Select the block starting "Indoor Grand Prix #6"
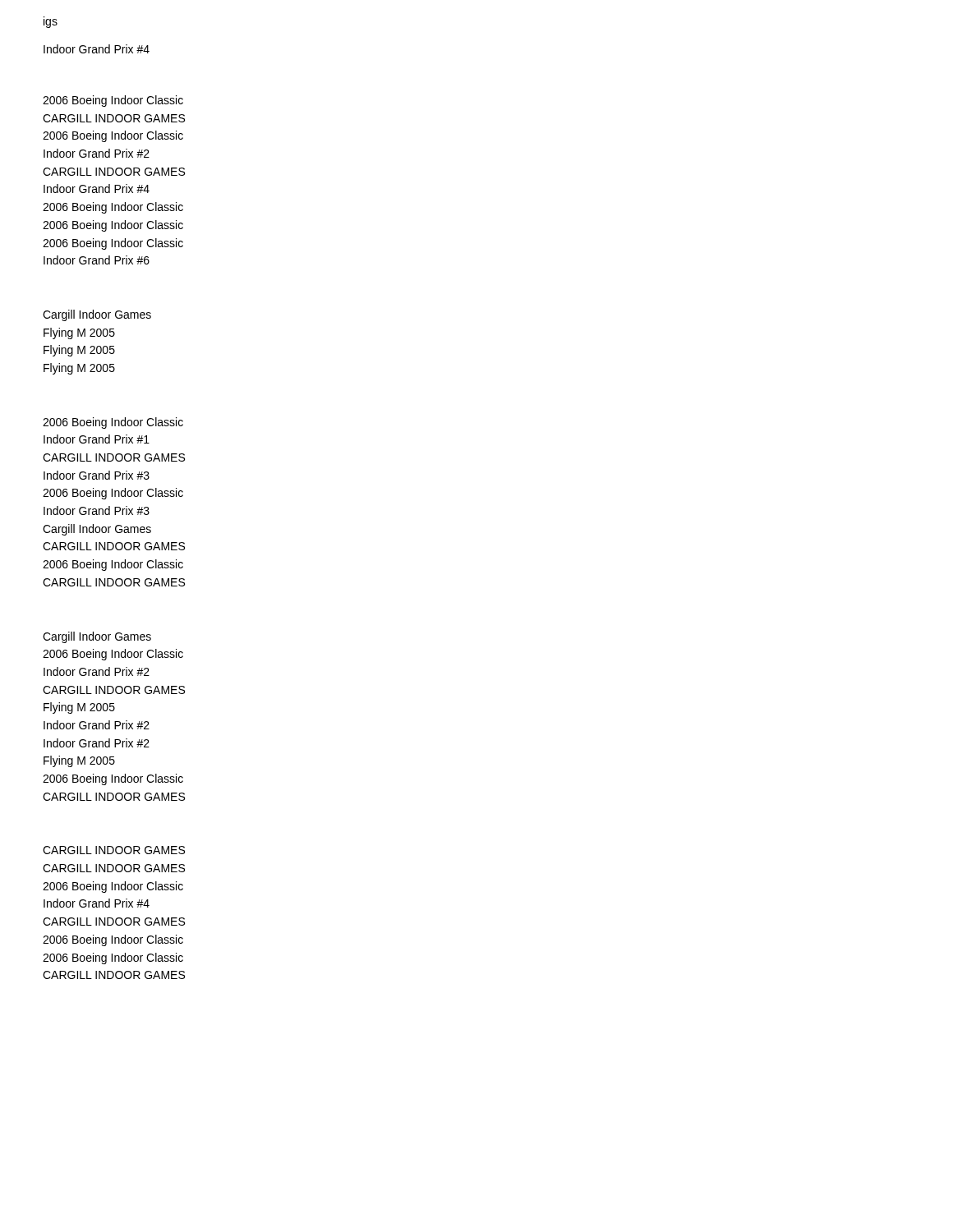The height and width of the screenshot is (1232, 953). tap(96, 261)
